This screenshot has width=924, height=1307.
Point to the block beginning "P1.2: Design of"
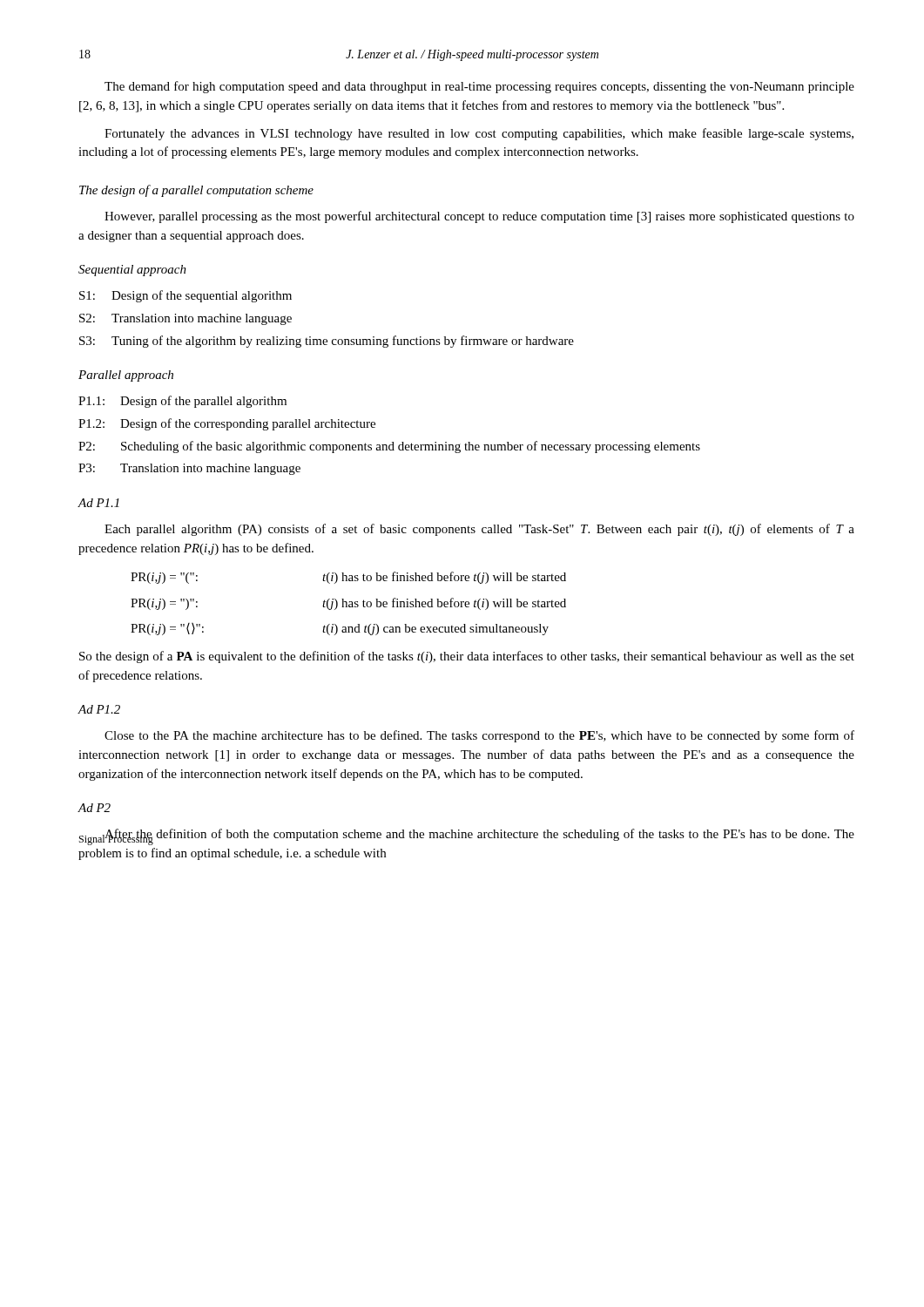227,424
